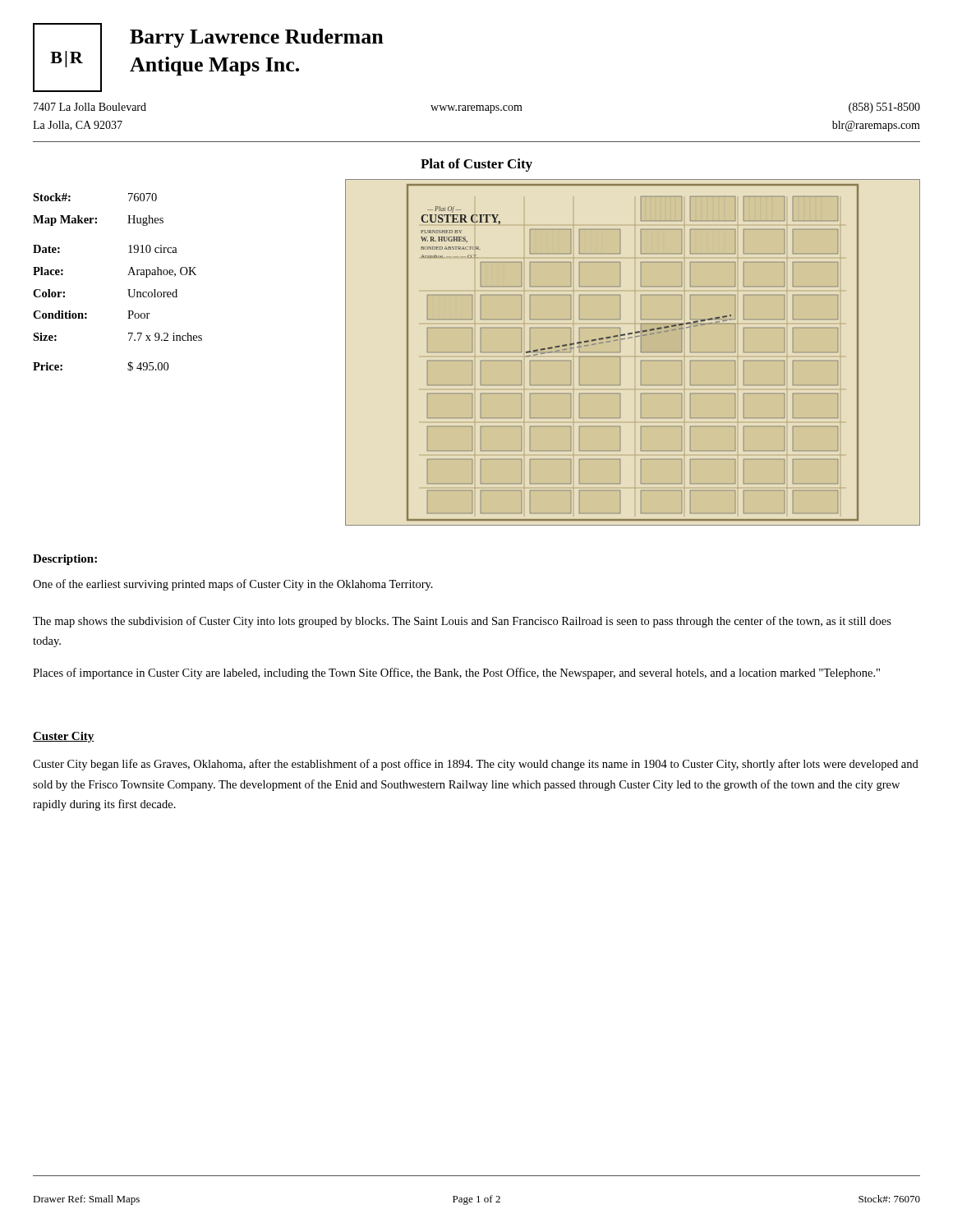Point to the passage starting "(858) 551-8500 blr@raremaps.com"
This screenshot has width=953, height=1232.
(876, 116)
